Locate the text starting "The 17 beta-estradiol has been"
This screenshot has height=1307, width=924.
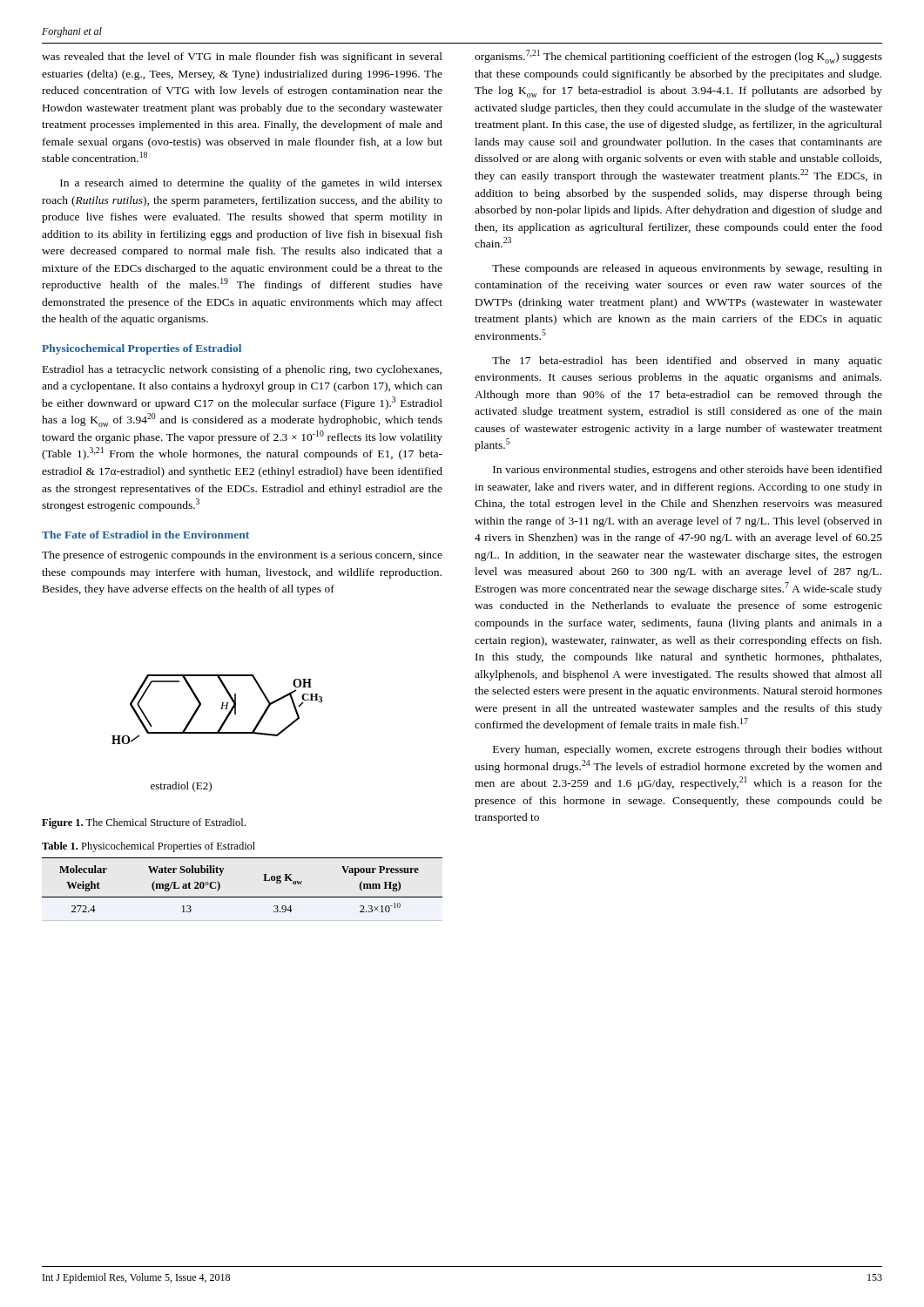678,403
